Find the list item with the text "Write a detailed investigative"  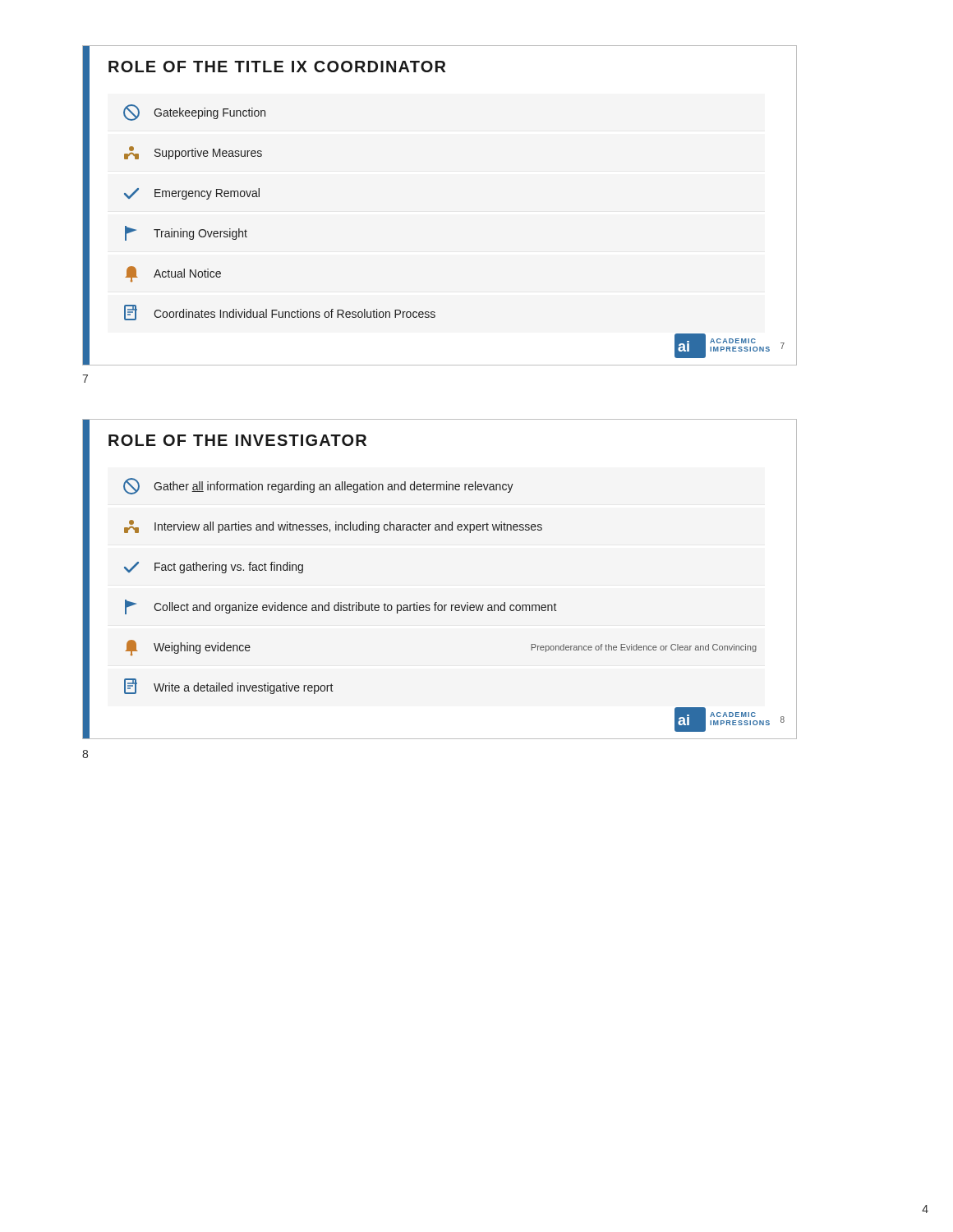point(229,686)
